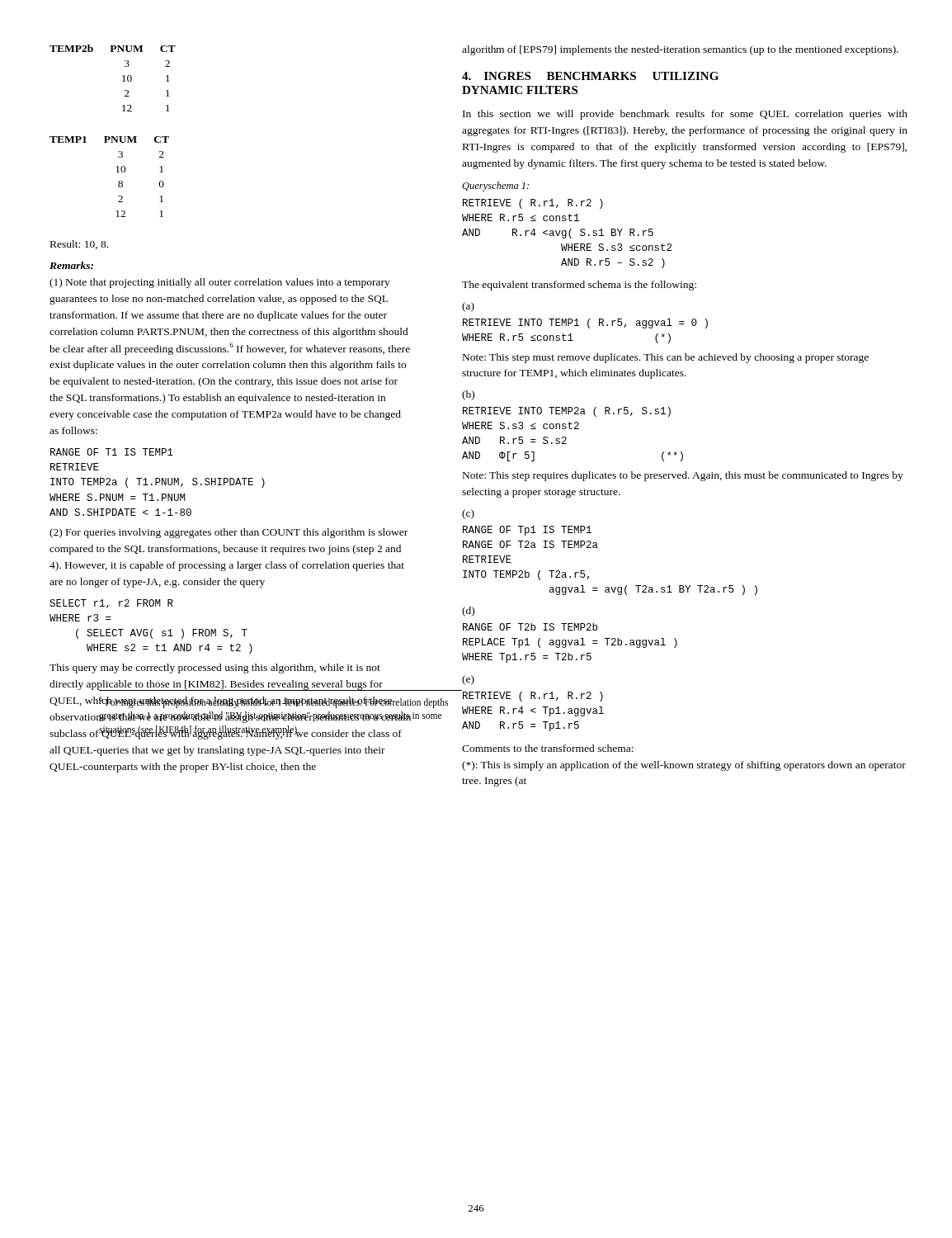Point to the region starting "(1) Note that"
This screenshot has height=1238, width=952.
pos(231,357)
